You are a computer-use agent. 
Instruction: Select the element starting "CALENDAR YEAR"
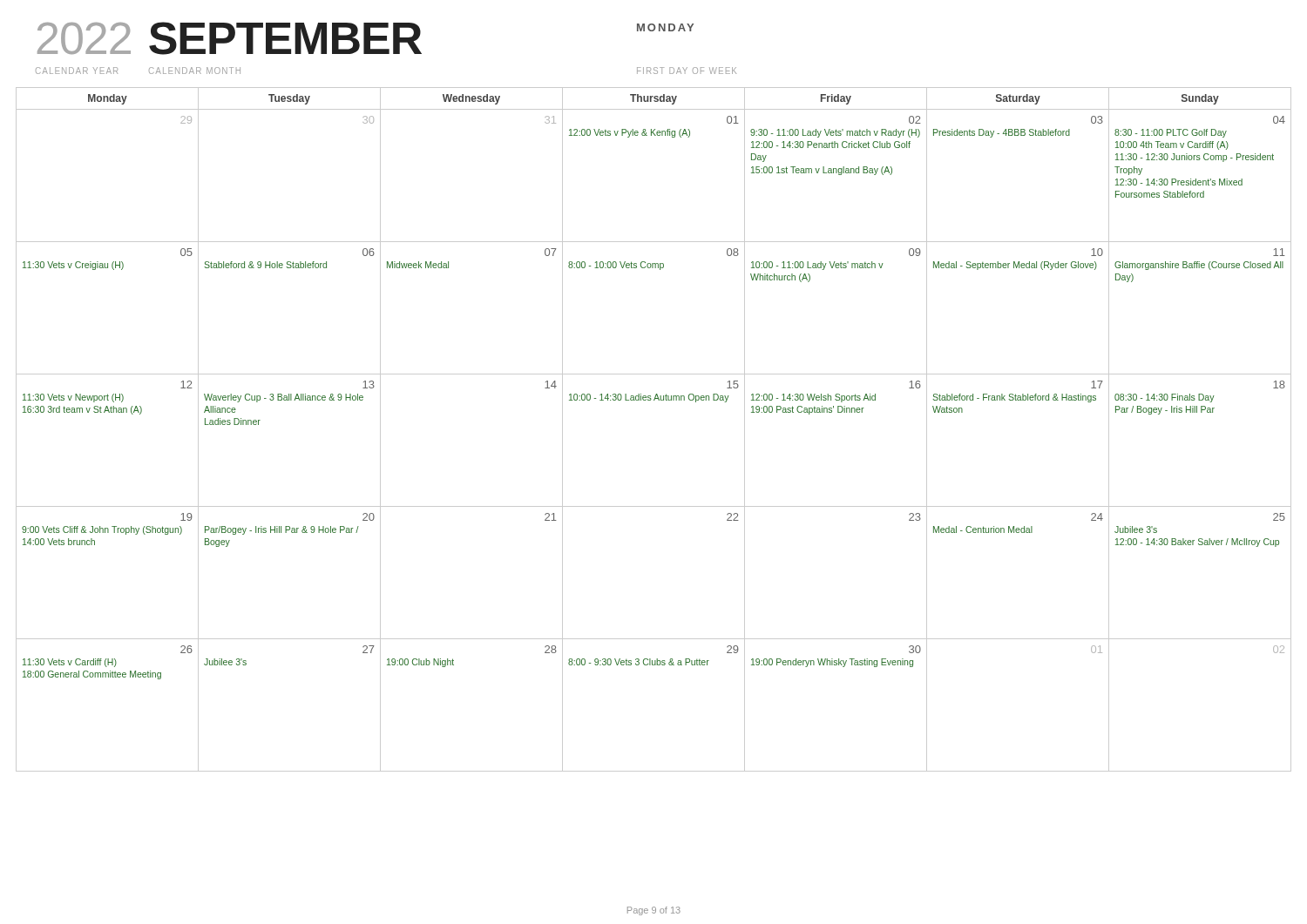click(77, 71)
